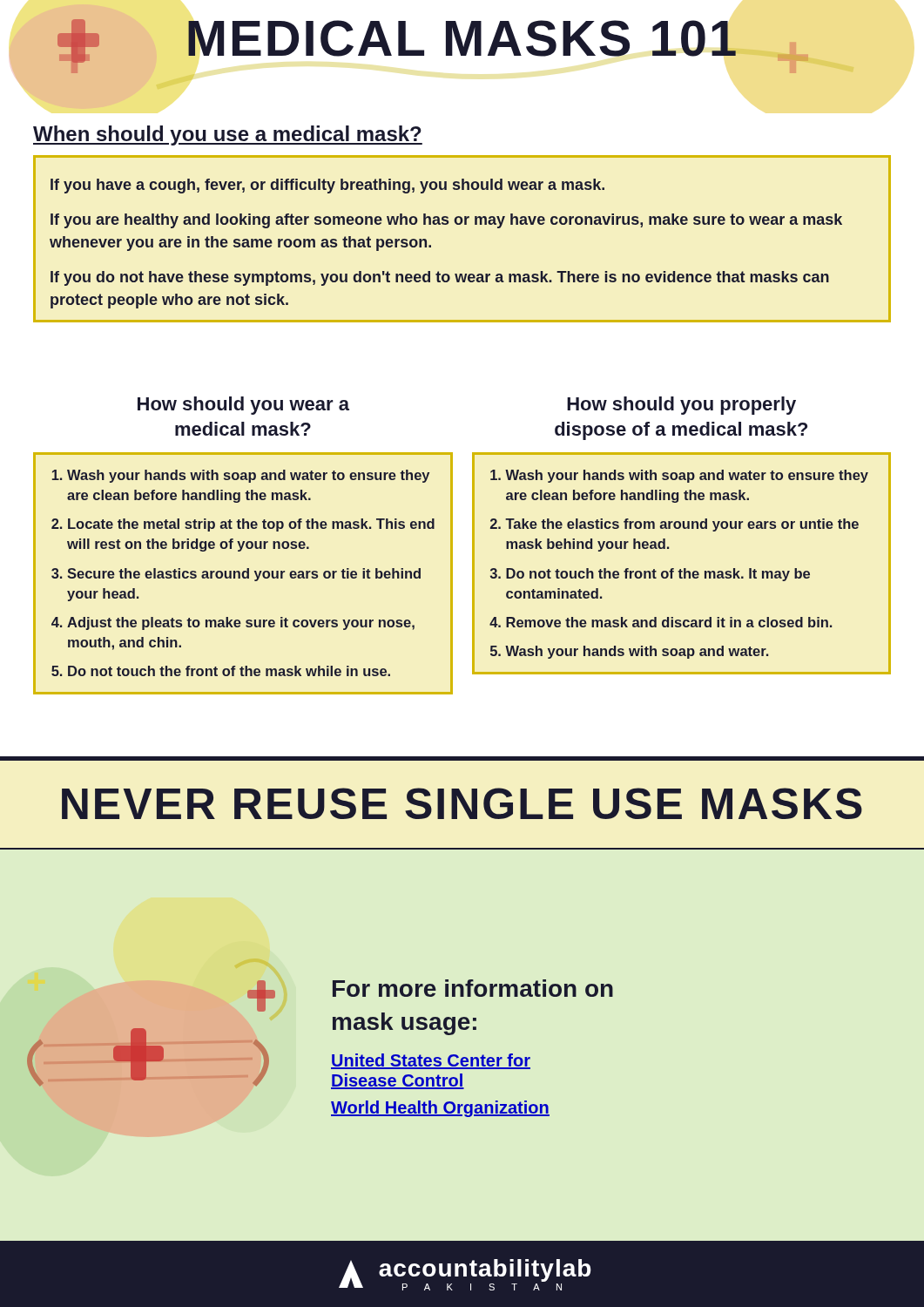Click on the text block starting "Wash your hands with soap and water."

637,651
